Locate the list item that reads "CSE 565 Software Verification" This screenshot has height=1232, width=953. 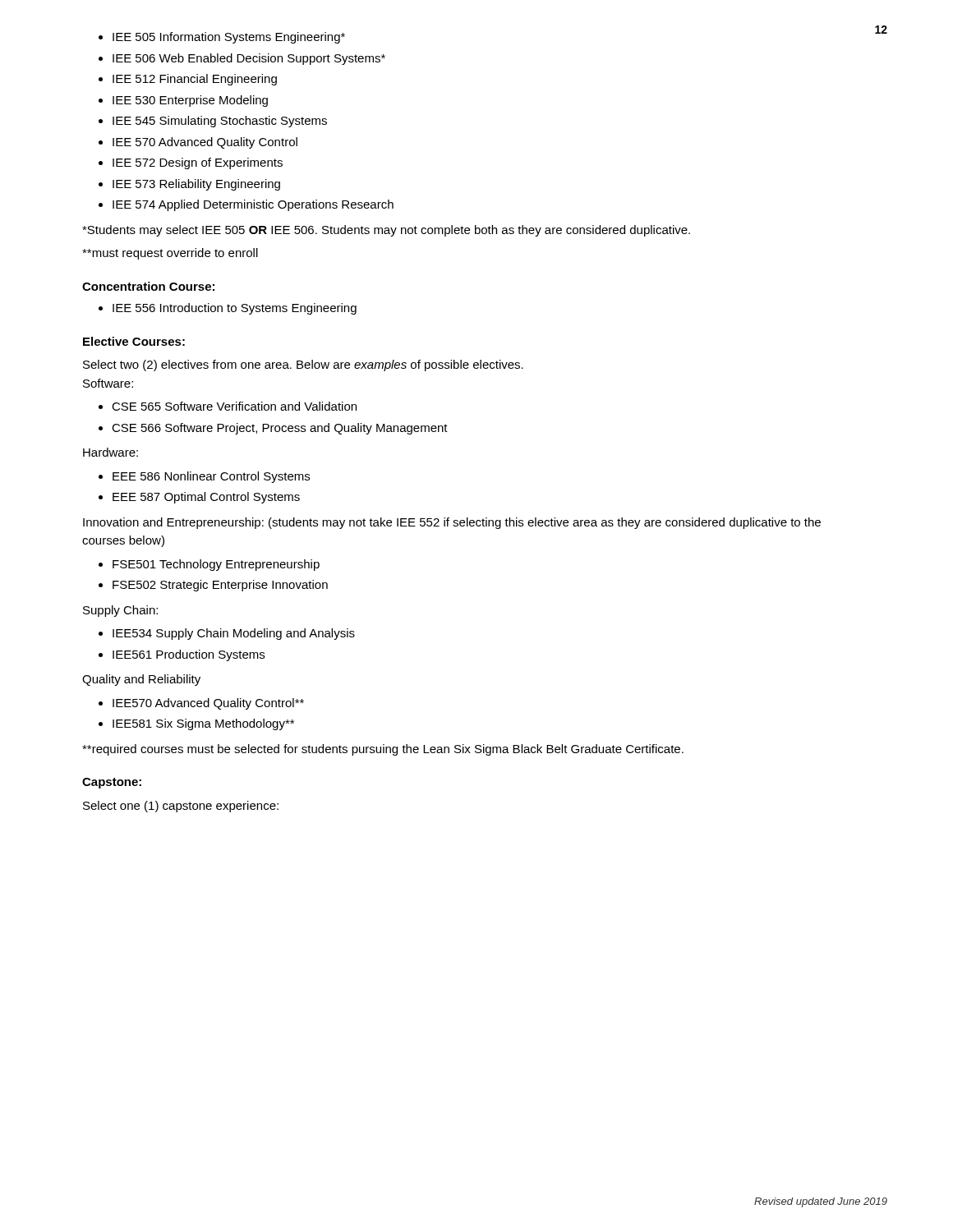point(235,406)
